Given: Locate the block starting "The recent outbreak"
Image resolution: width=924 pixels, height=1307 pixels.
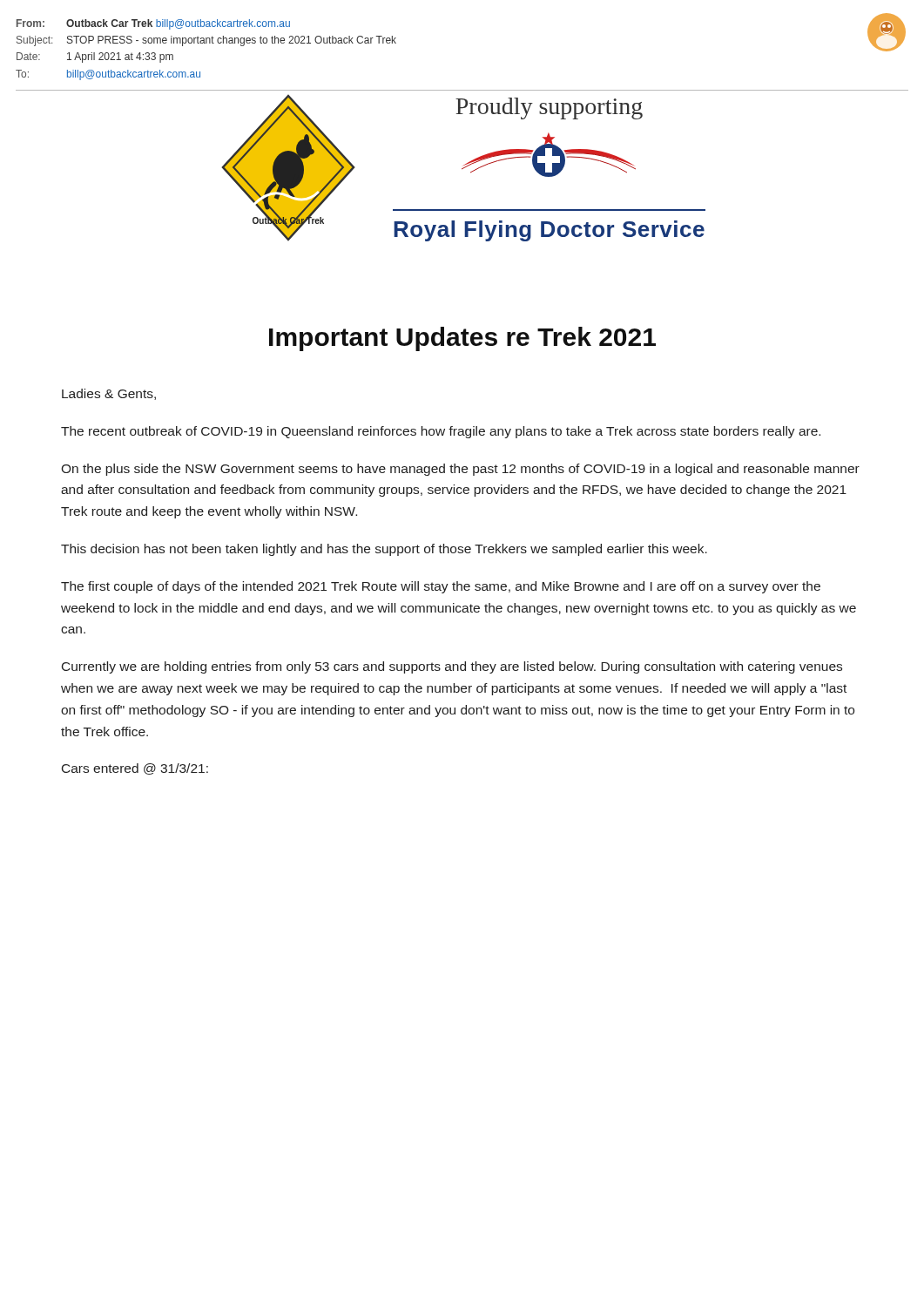Looking at the screenshot, I should tap(462, 432).
